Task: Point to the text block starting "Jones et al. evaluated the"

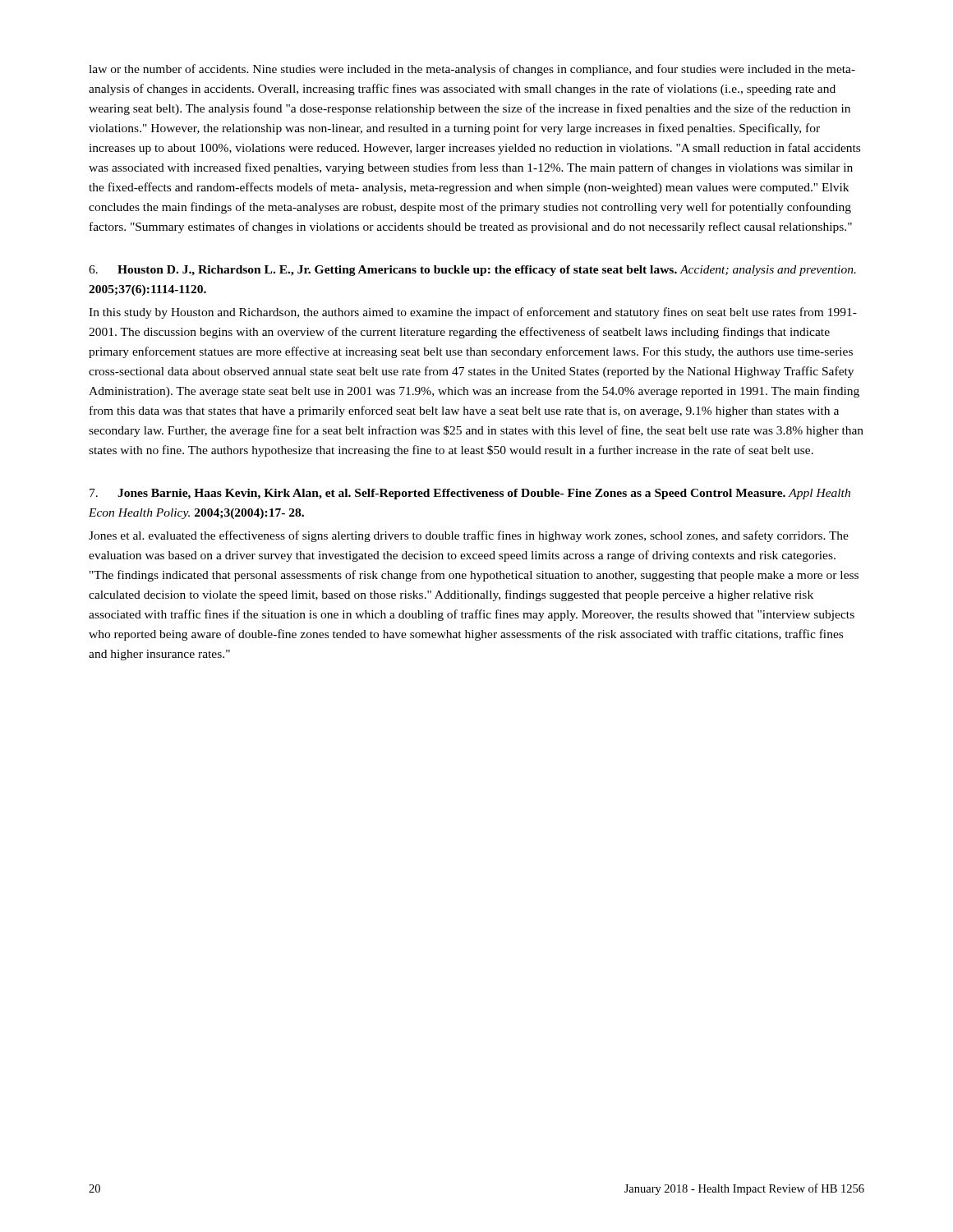Action: tap(474, 595)
